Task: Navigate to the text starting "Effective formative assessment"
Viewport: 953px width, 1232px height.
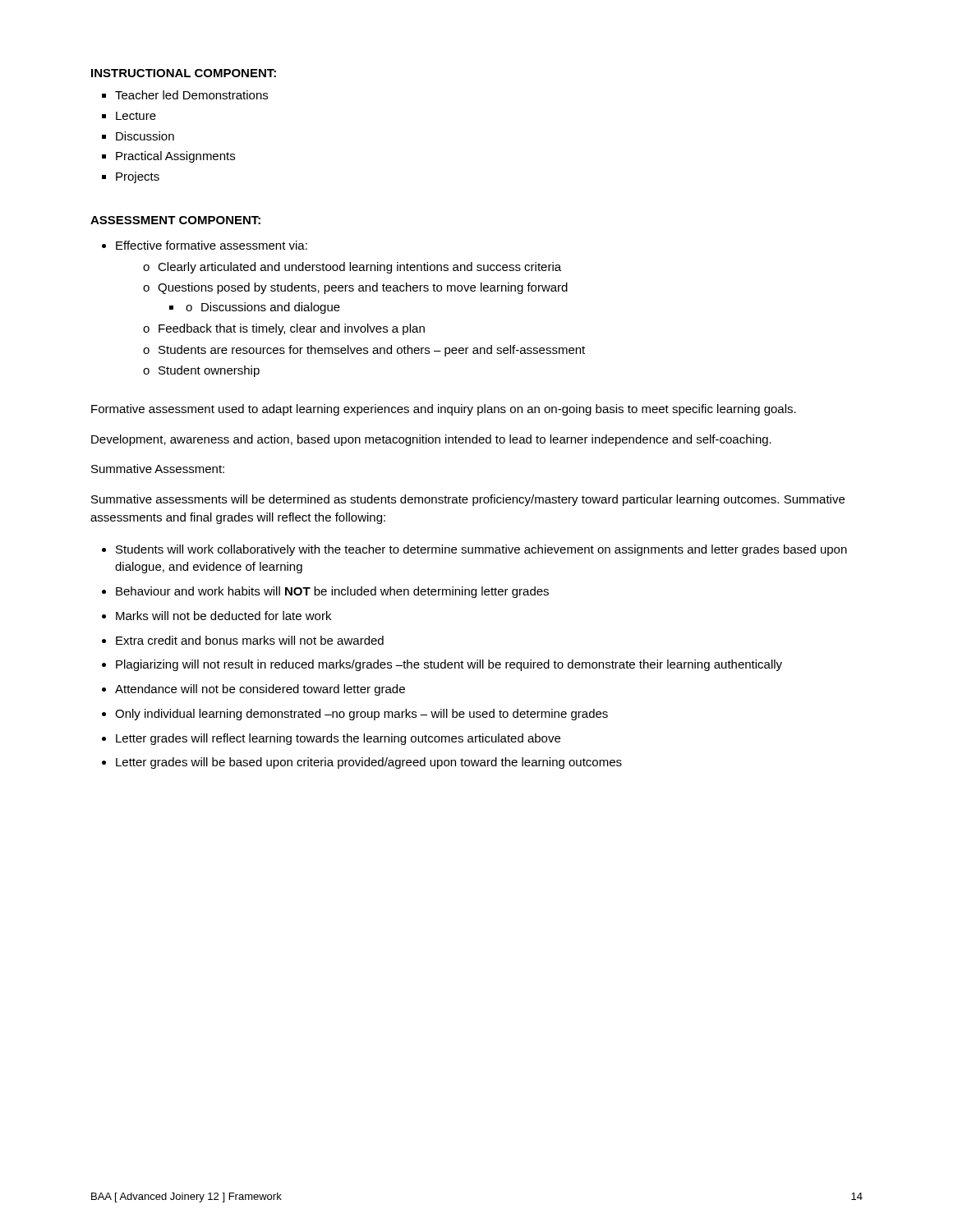Action: click(x=212, y=245)
